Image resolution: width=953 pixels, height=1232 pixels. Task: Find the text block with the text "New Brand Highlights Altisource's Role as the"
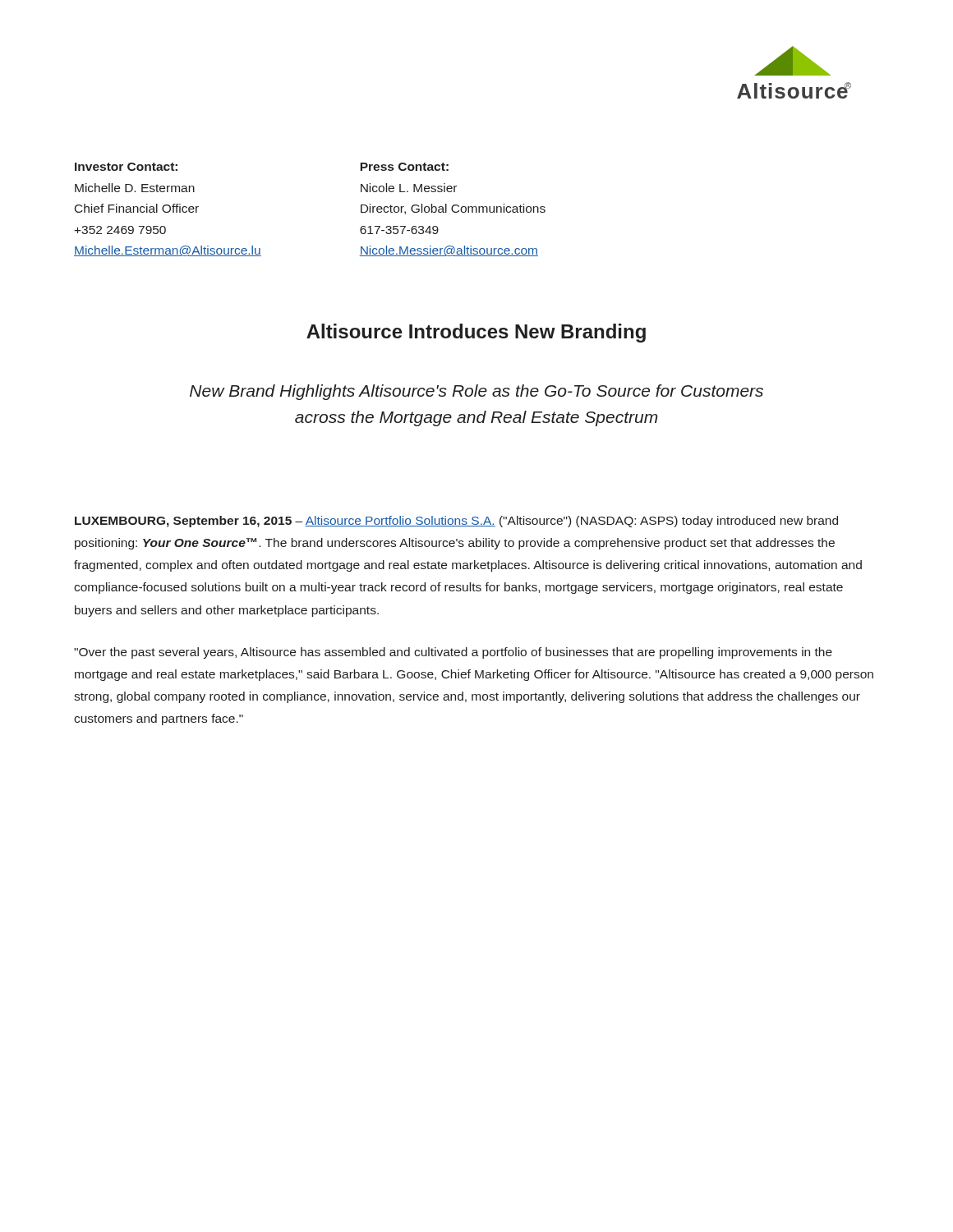click(x=476, y=404)
